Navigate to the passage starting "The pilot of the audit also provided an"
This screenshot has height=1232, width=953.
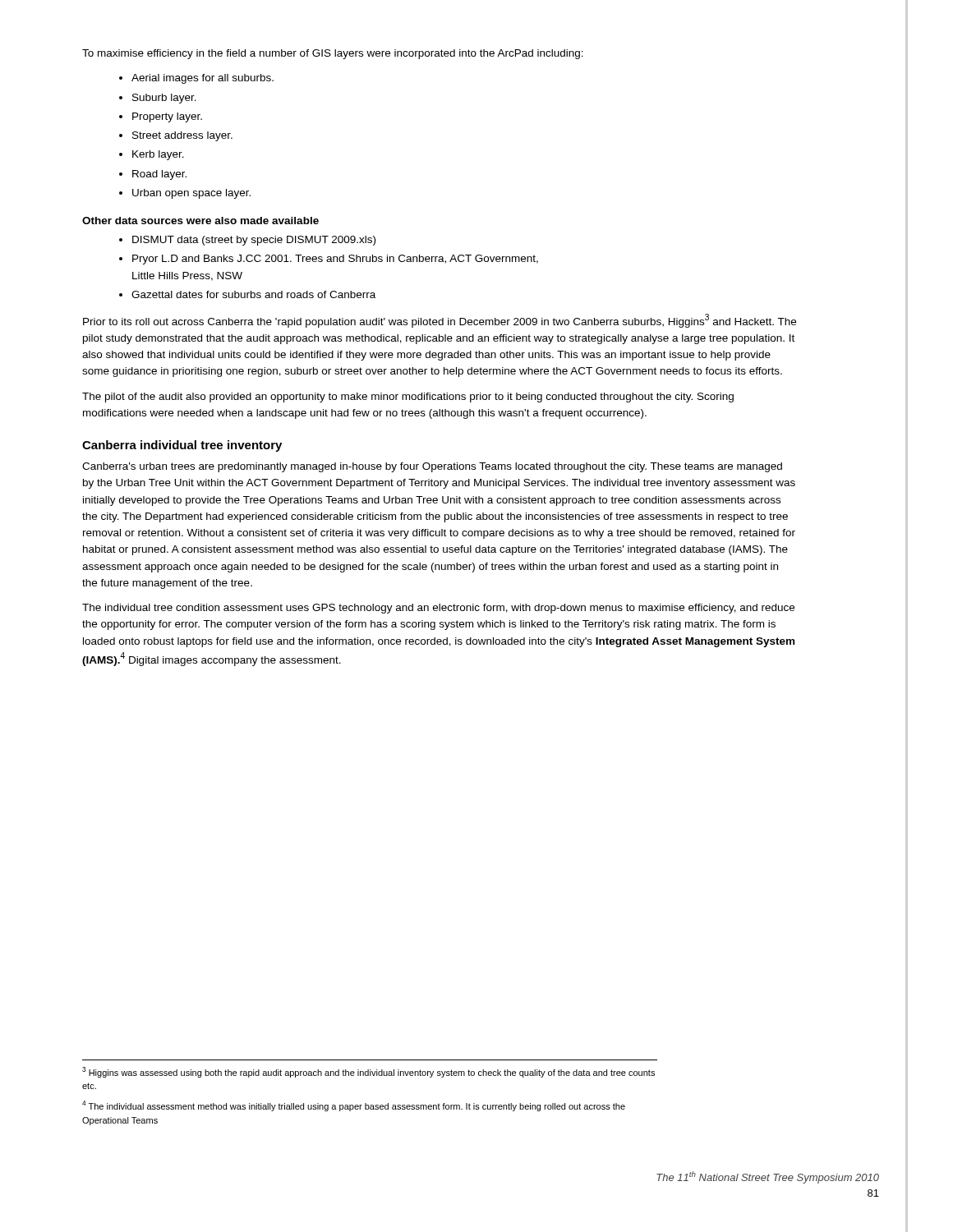pyautogui.click(x=408, y=404)
